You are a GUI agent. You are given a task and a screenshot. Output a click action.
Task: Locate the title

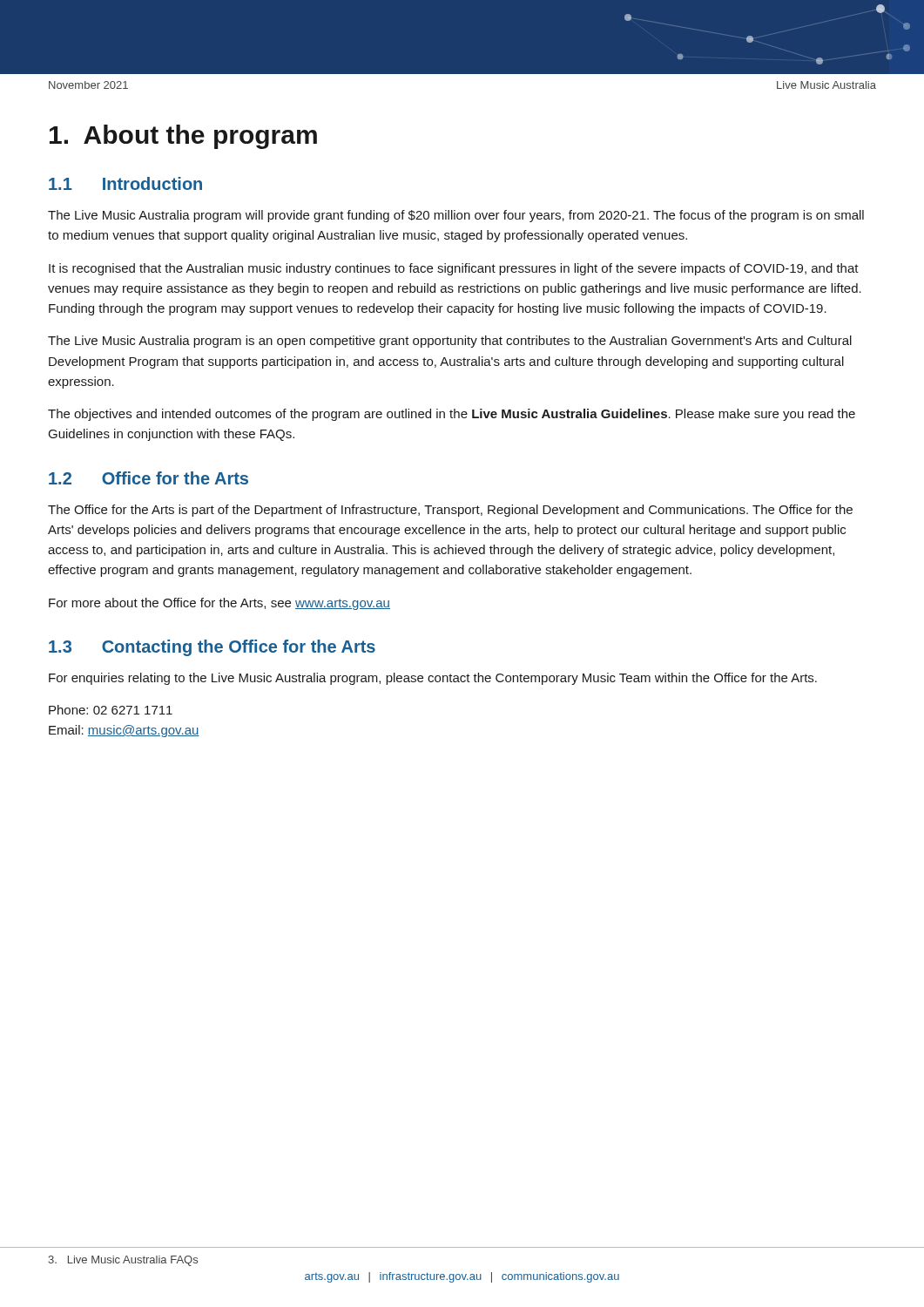point(462,135)
